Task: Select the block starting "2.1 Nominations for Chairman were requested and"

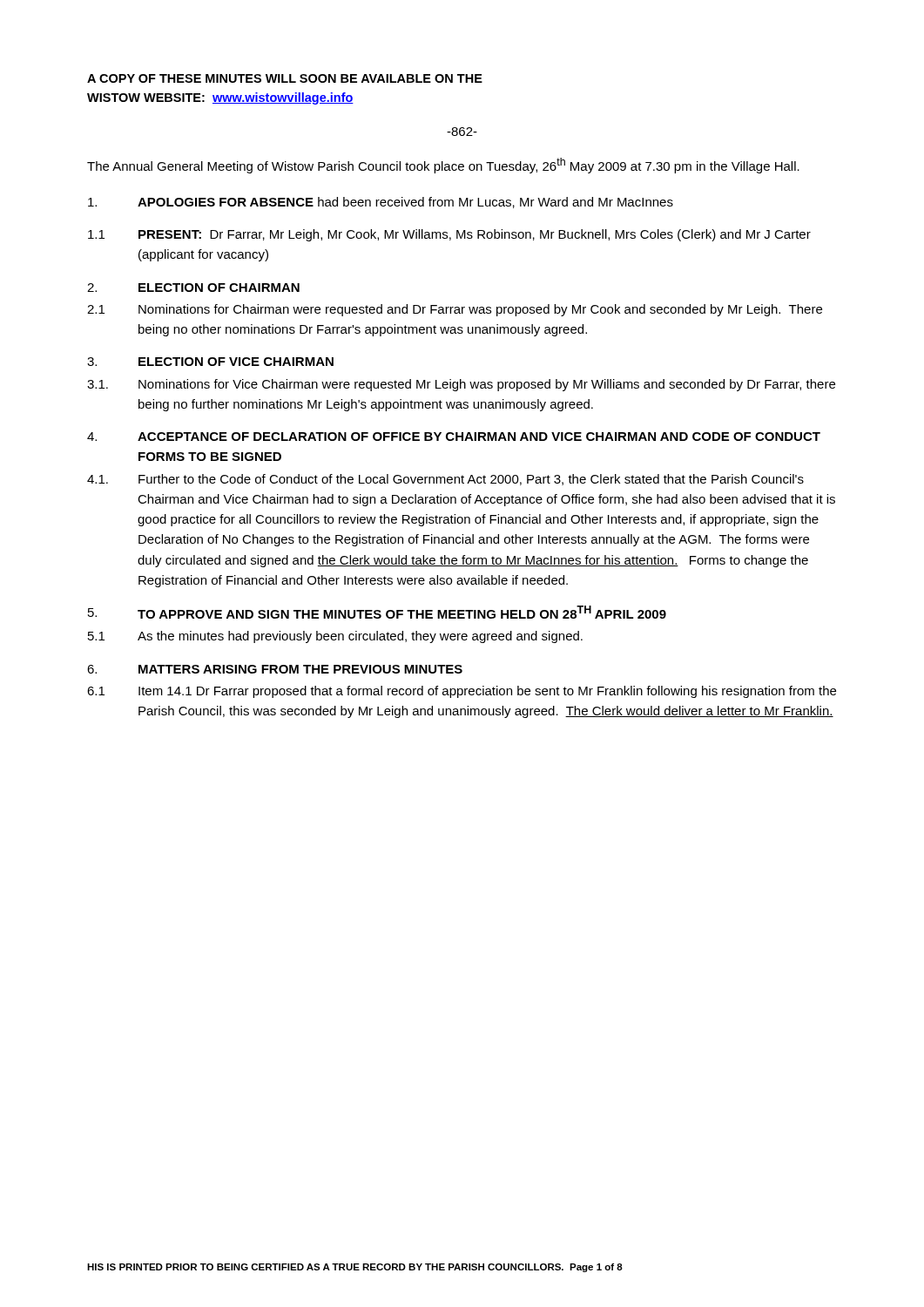Action: pyautogui.click(x=462, y=319)
